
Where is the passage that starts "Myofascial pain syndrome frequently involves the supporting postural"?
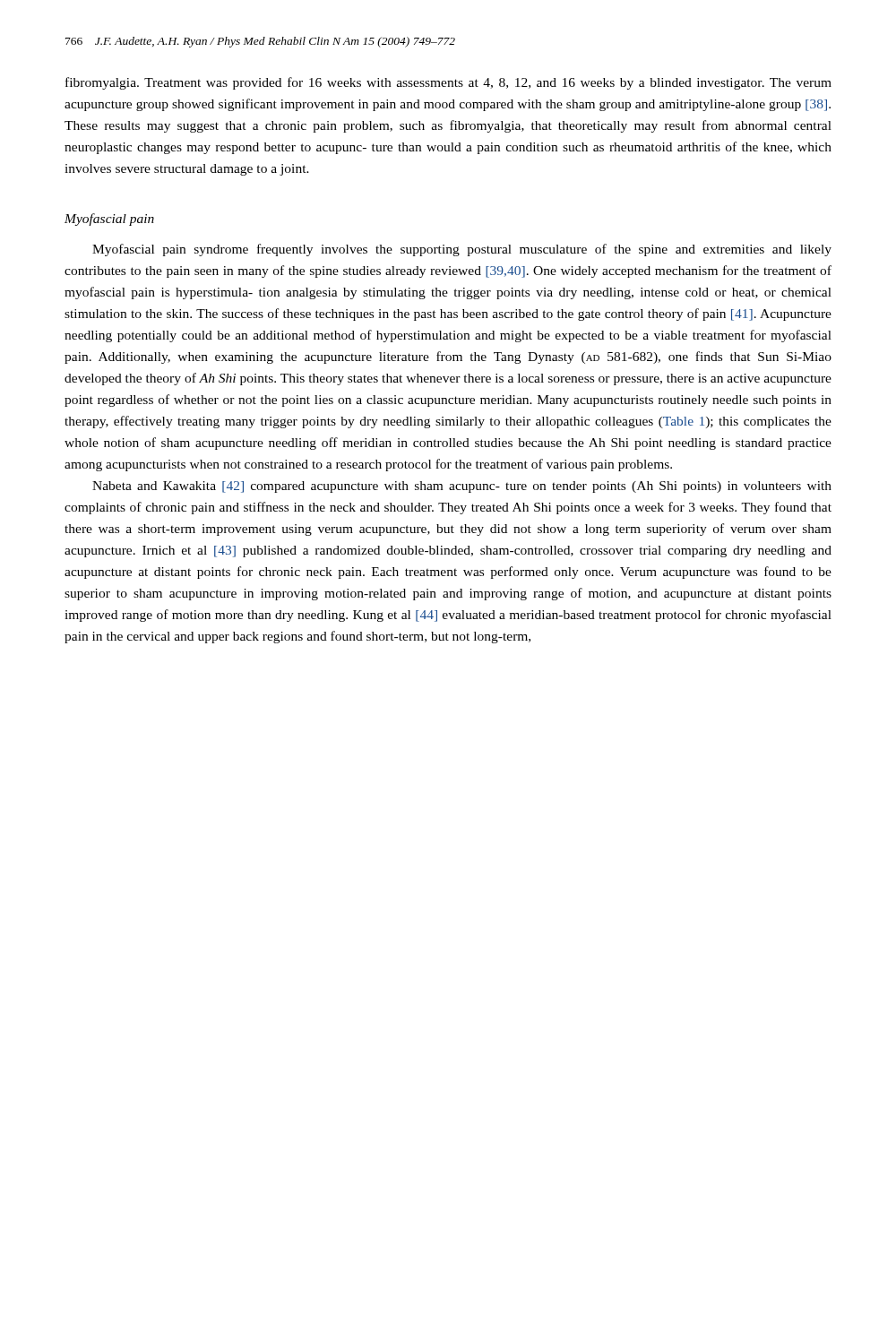[x=448, y=443]
